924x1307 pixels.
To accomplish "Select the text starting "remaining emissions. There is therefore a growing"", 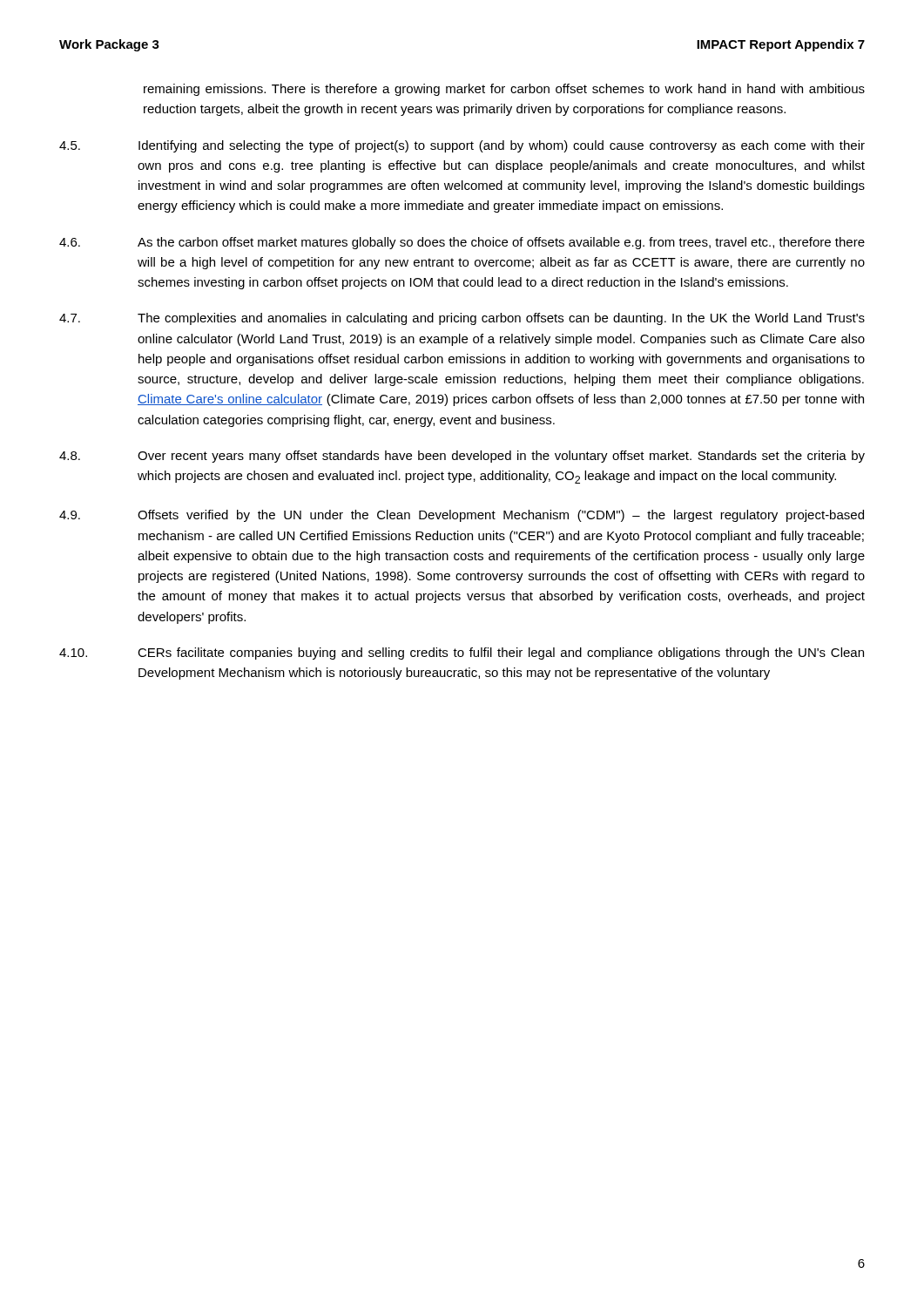I will tap(504, 99).
